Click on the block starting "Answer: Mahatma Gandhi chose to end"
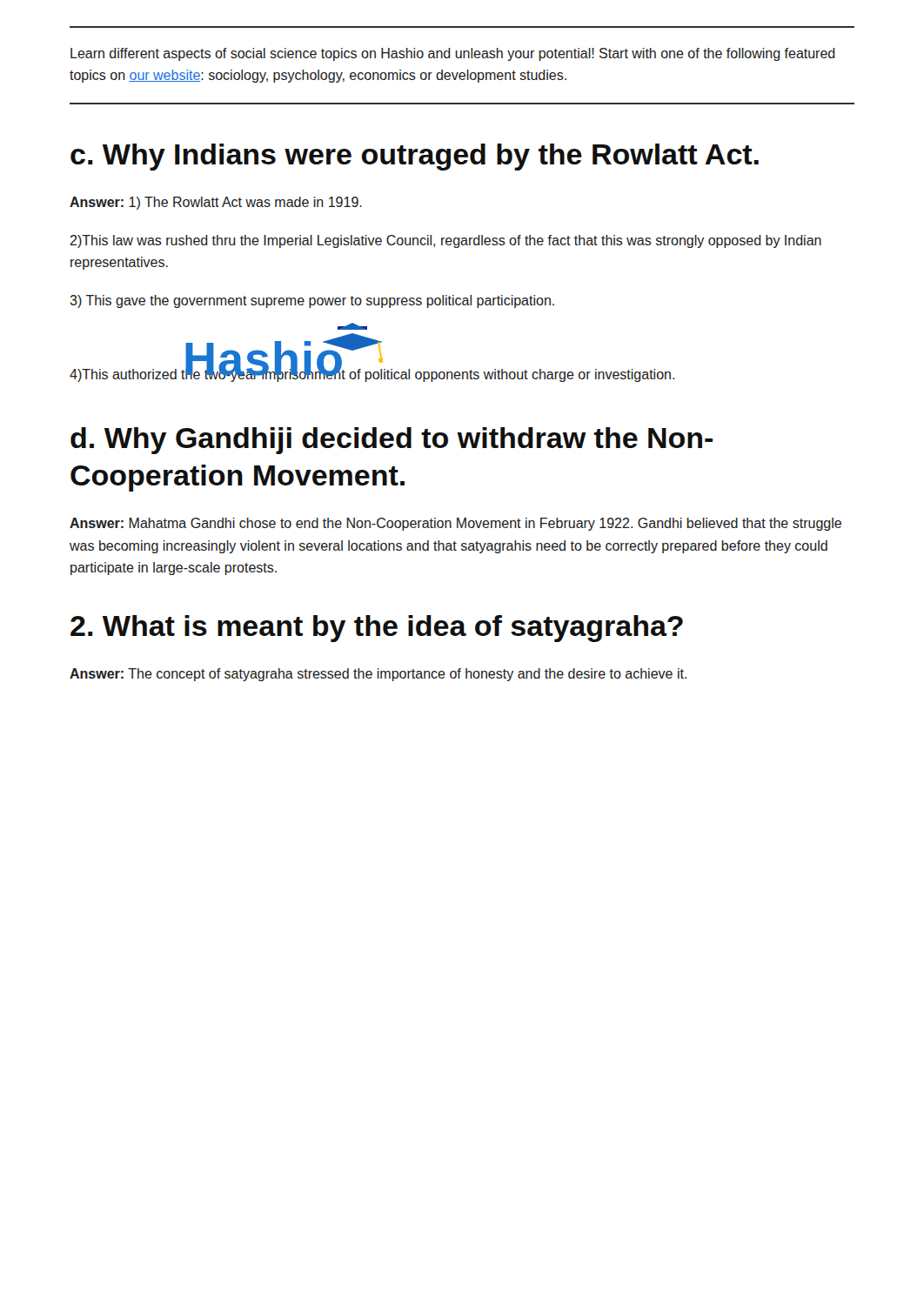The width and height of the screenshot is (924, 1305). 456,546
